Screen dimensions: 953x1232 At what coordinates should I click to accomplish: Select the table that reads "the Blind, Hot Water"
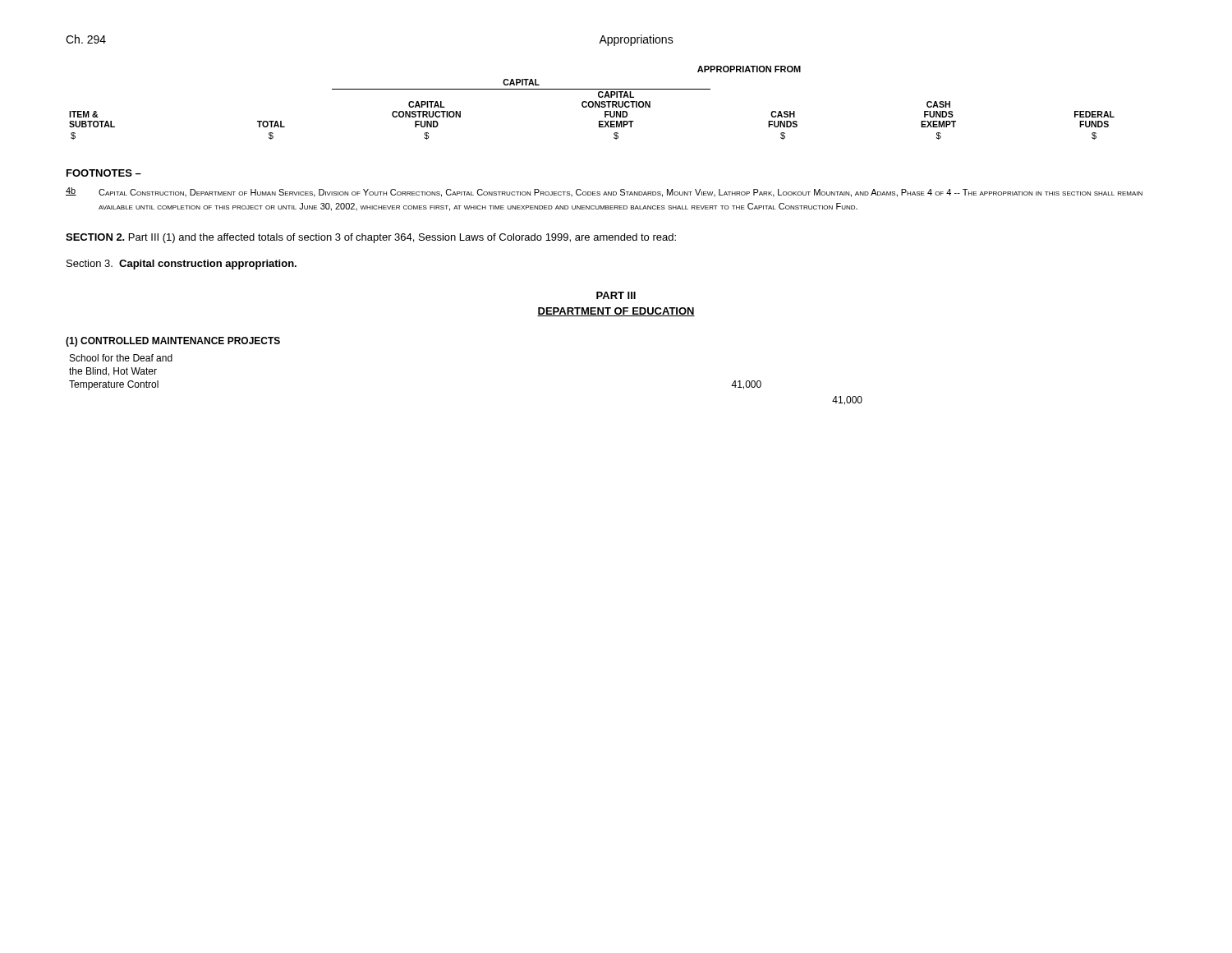click(616, 378)
